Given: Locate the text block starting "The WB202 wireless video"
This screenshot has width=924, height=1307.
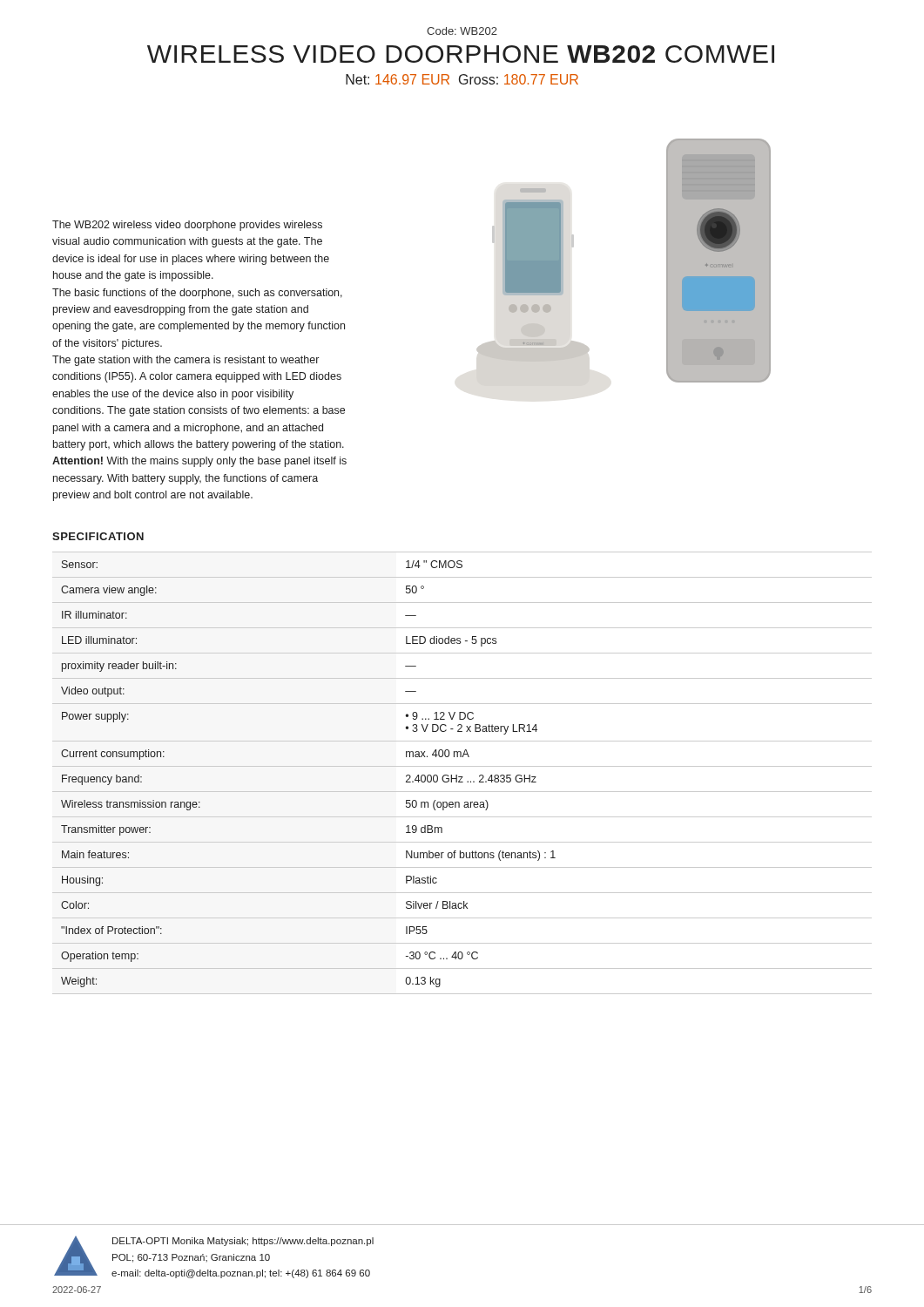Looking at the screenshot, I should [x=200, y=360].
